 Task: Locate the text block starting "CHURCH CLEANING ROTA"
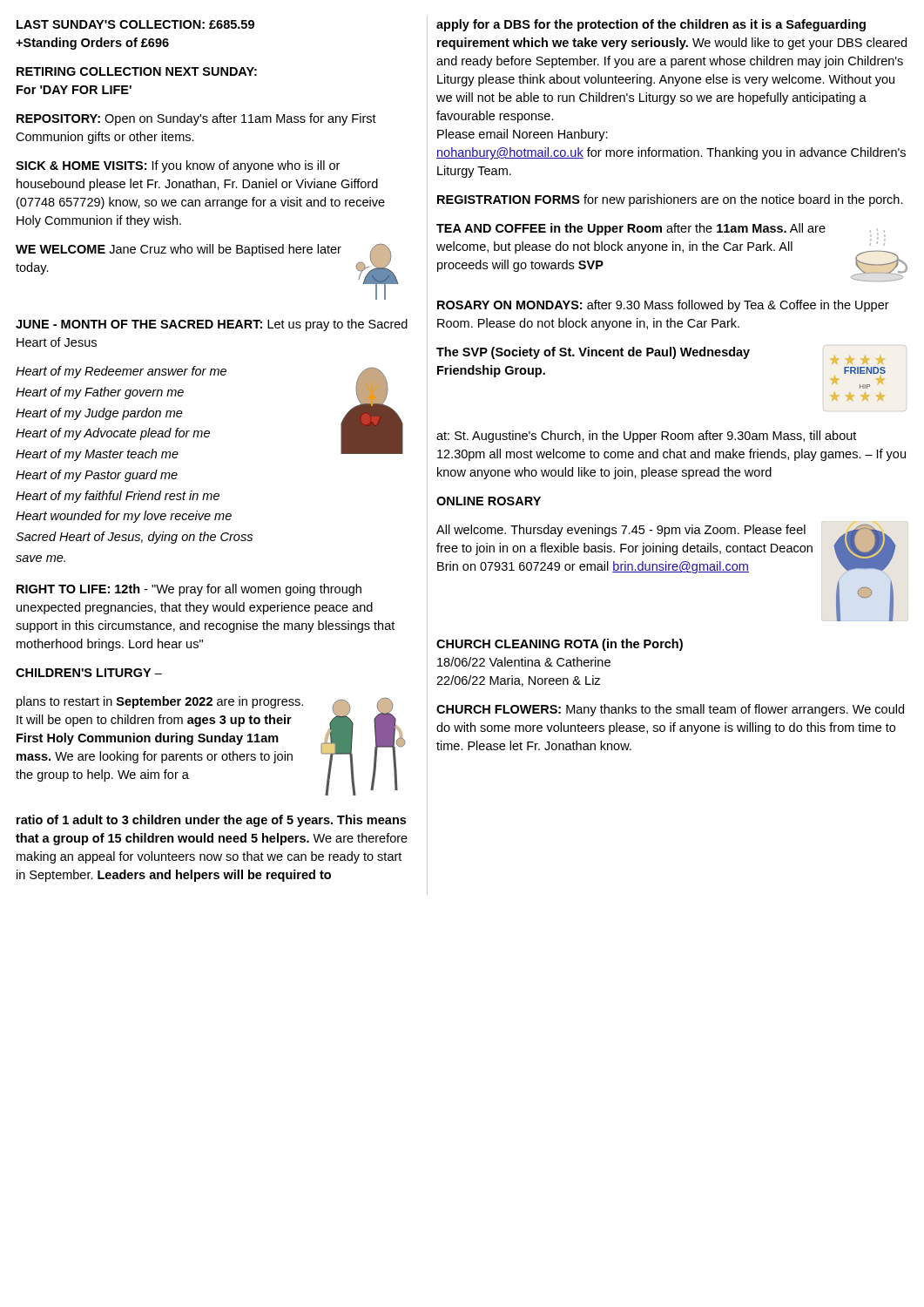coord(560,645)
